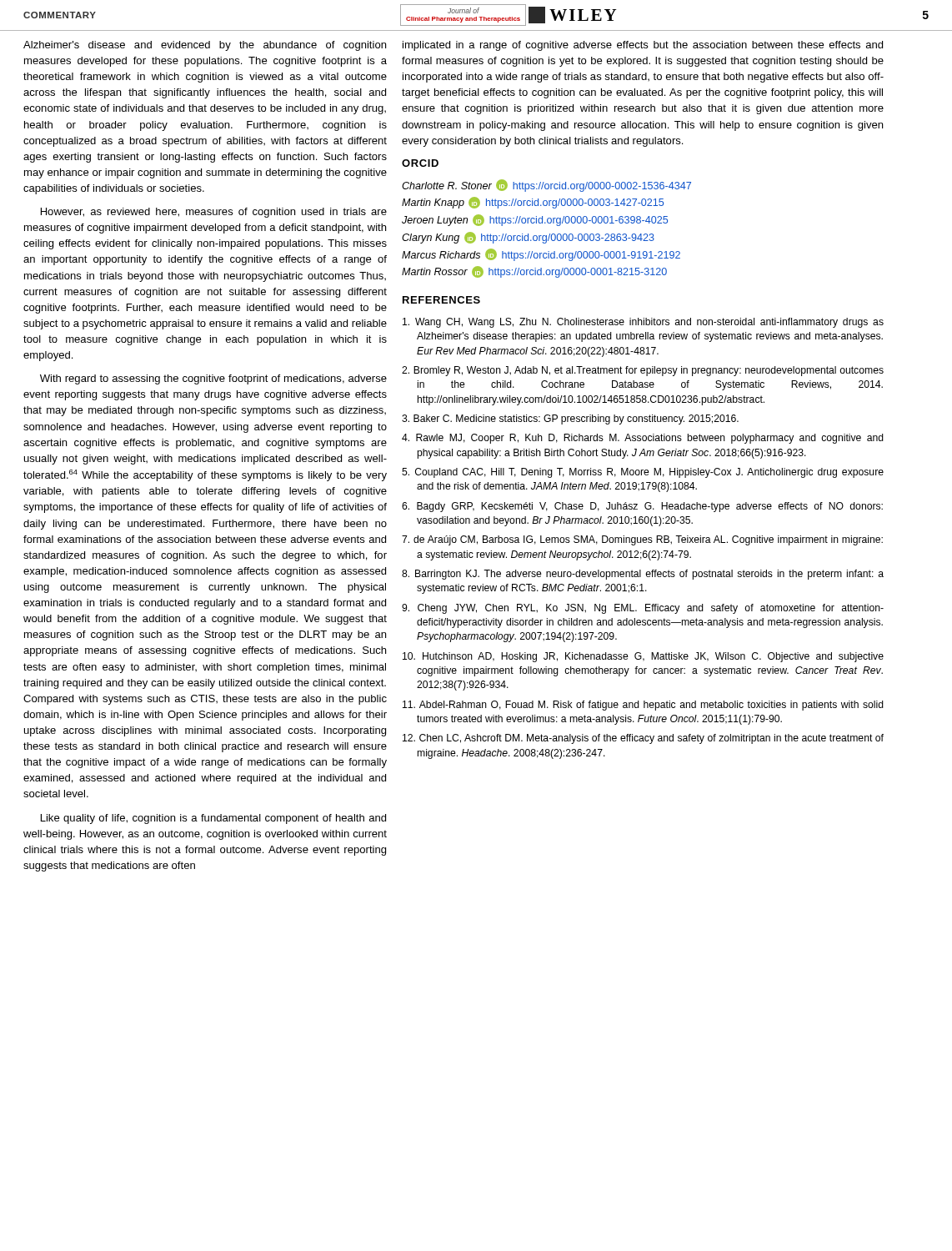Click the passage that begins "With regard to assessing the cognitive"

pos(205,586)
